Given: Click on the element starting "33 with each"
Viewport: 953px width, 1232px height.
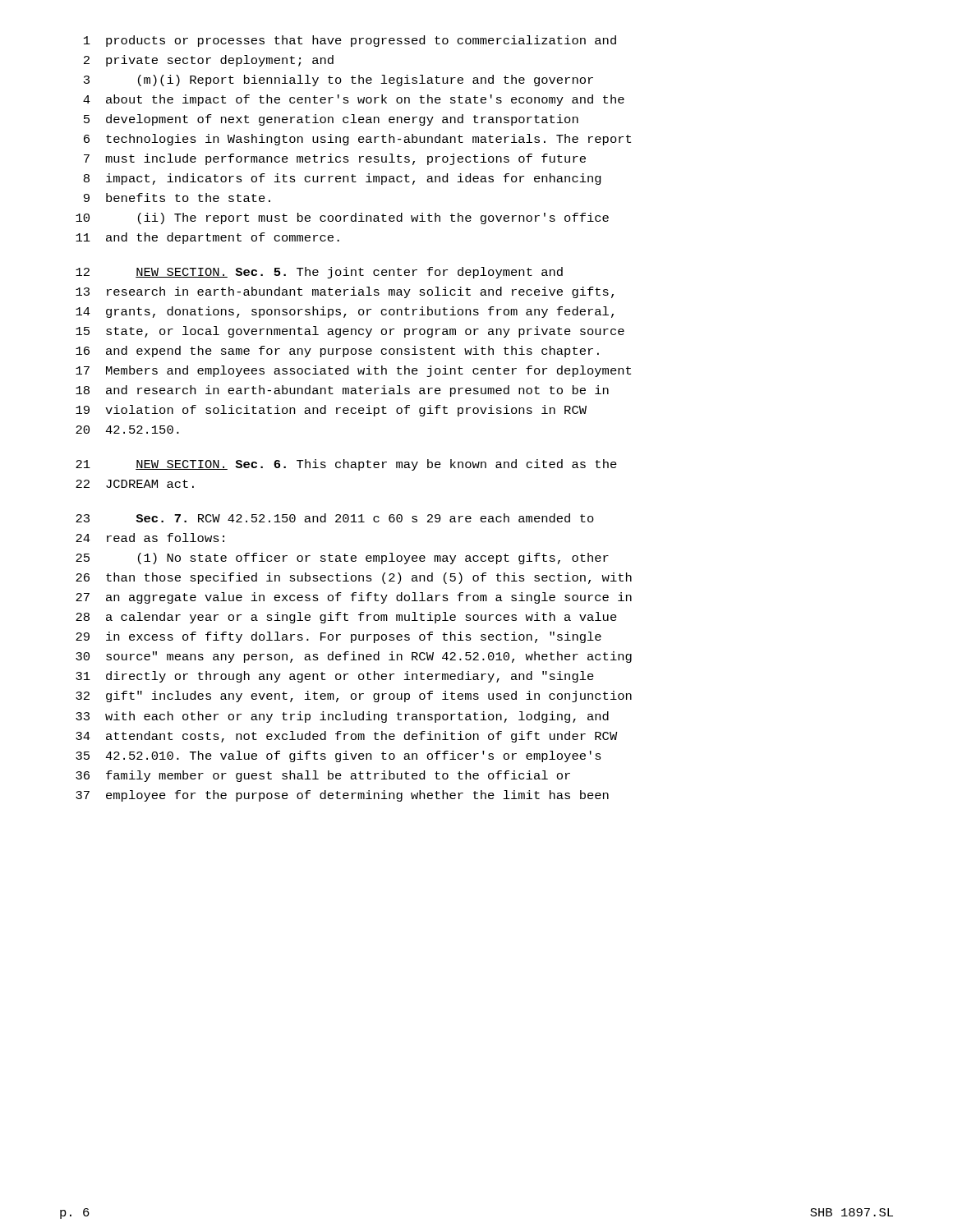Looking at the screenshot, I should tap(476, 717).
